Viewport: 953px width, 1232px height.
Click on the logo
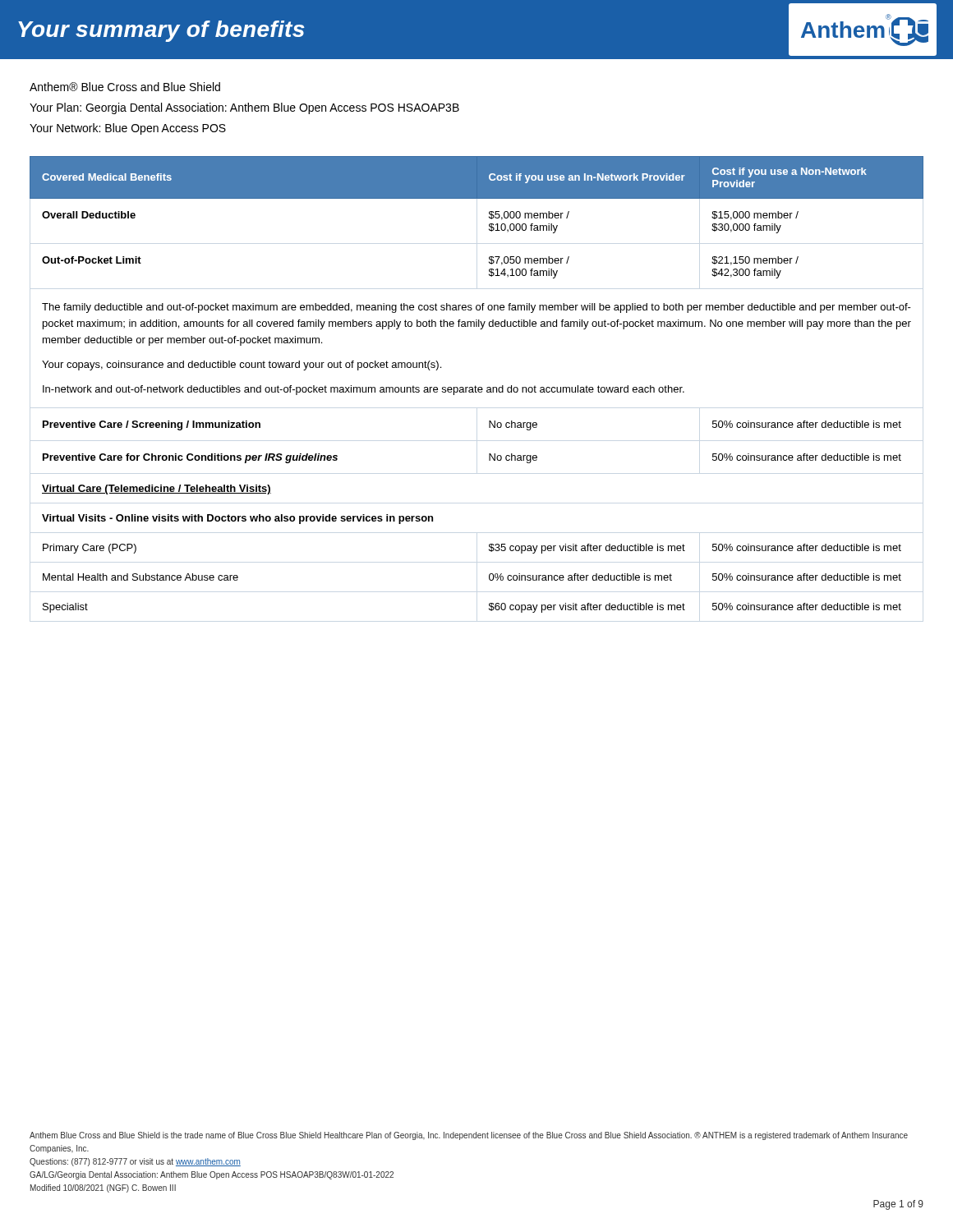pos(863,30)
